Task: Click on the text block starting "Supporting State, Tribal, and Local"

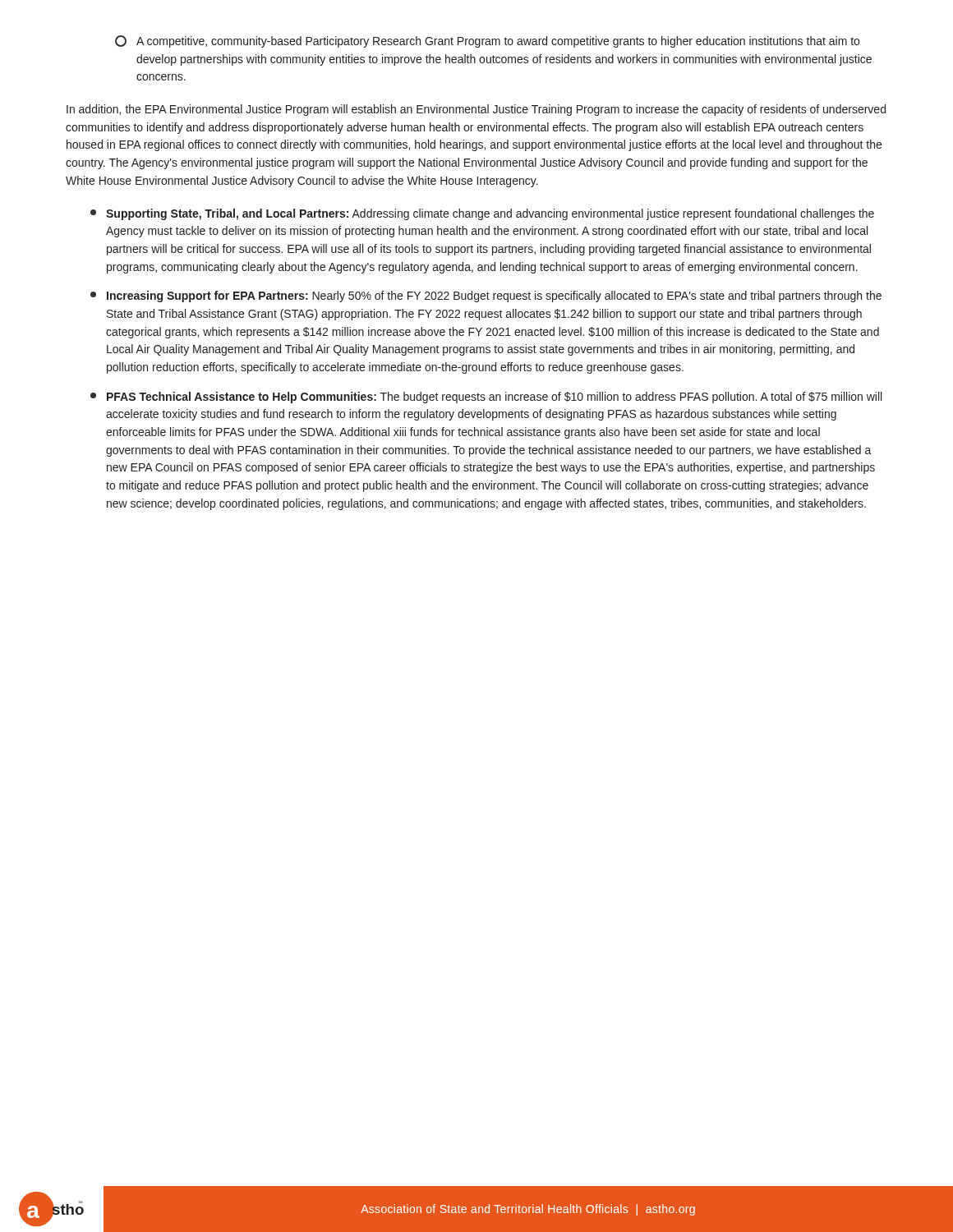Action: [x=489, y=241]
